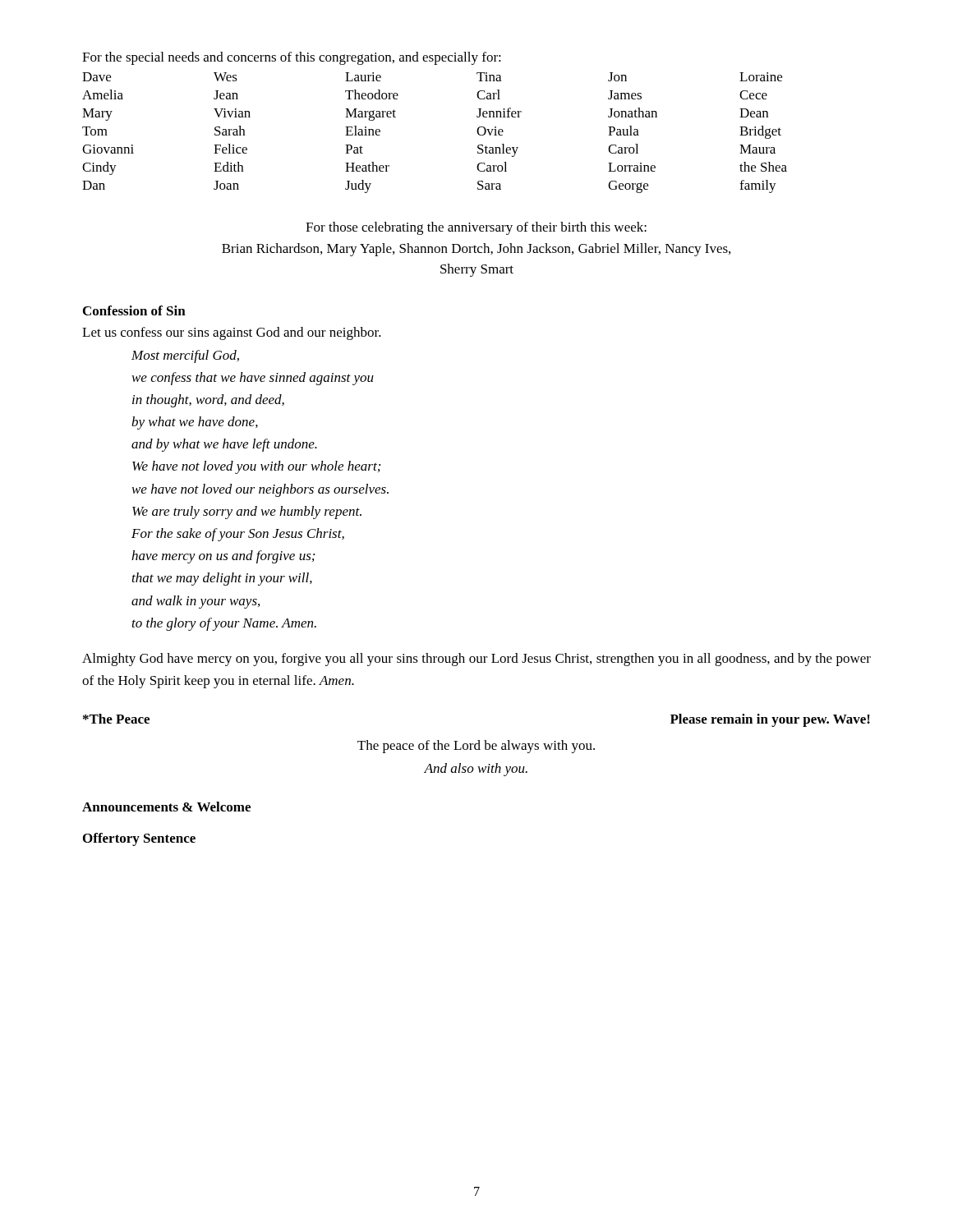This screenshot has width=953, height=1232.
Task: Click on the section header that says "Confession of Sin"
Action: tap(134, 310)
